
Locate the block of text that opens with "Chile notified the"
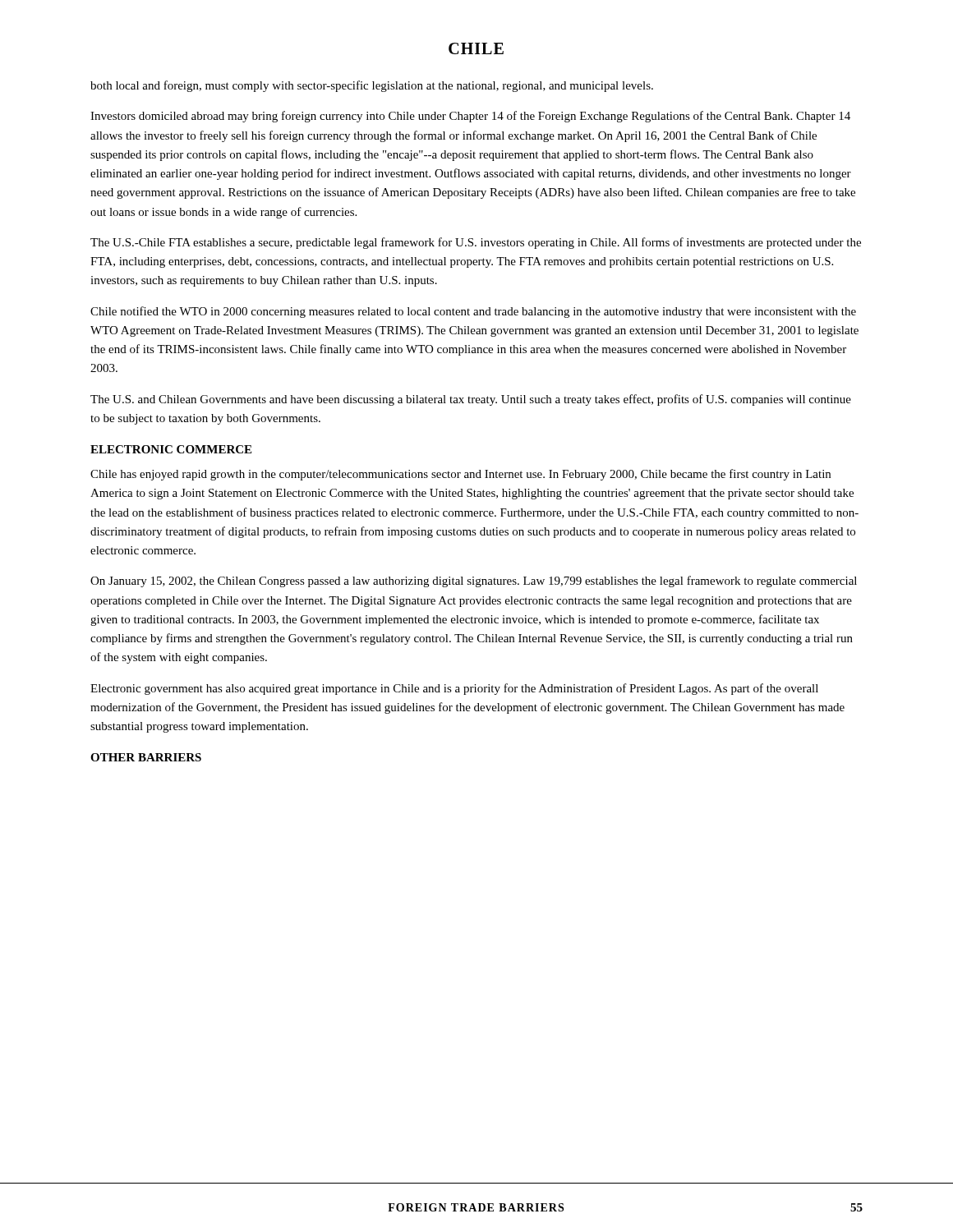pos(475,340)
